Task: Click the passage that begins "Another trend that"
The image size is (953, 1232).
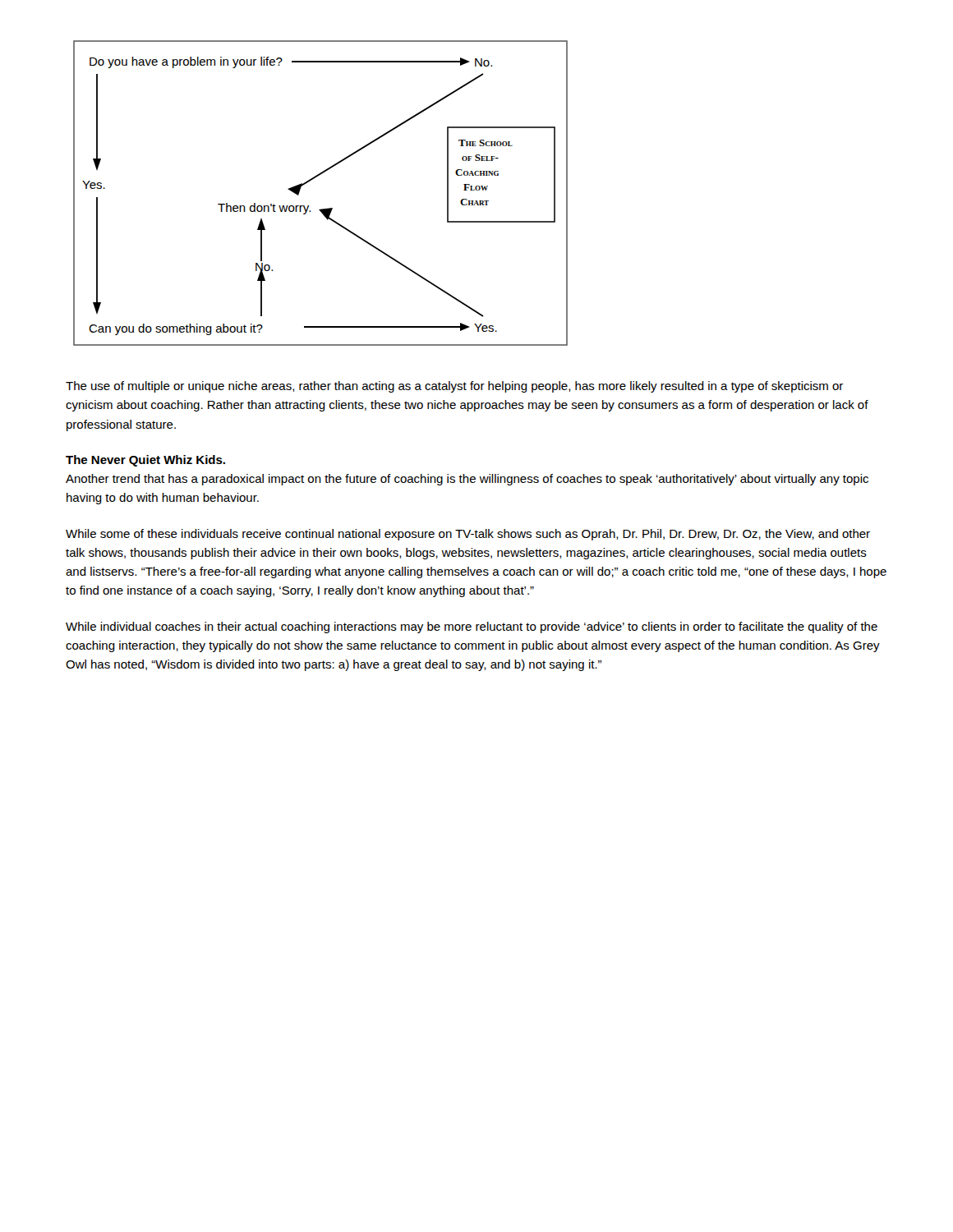Action: (467, 488)
